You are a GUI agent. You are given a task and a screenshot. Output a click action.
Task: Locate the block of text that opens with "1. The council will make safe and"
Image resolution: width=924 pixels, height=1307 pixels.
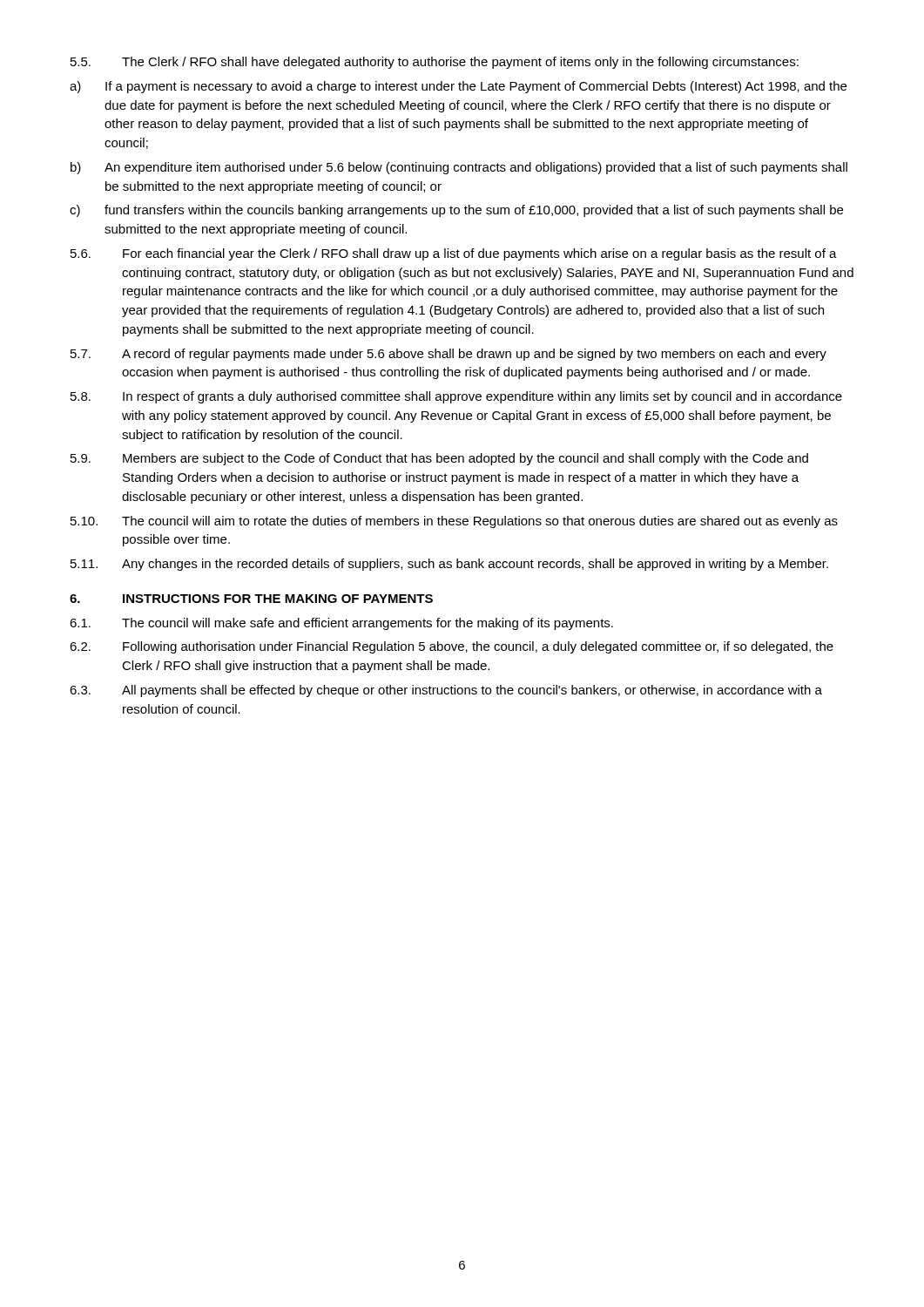pyautogui.click(x=462, y=622)
